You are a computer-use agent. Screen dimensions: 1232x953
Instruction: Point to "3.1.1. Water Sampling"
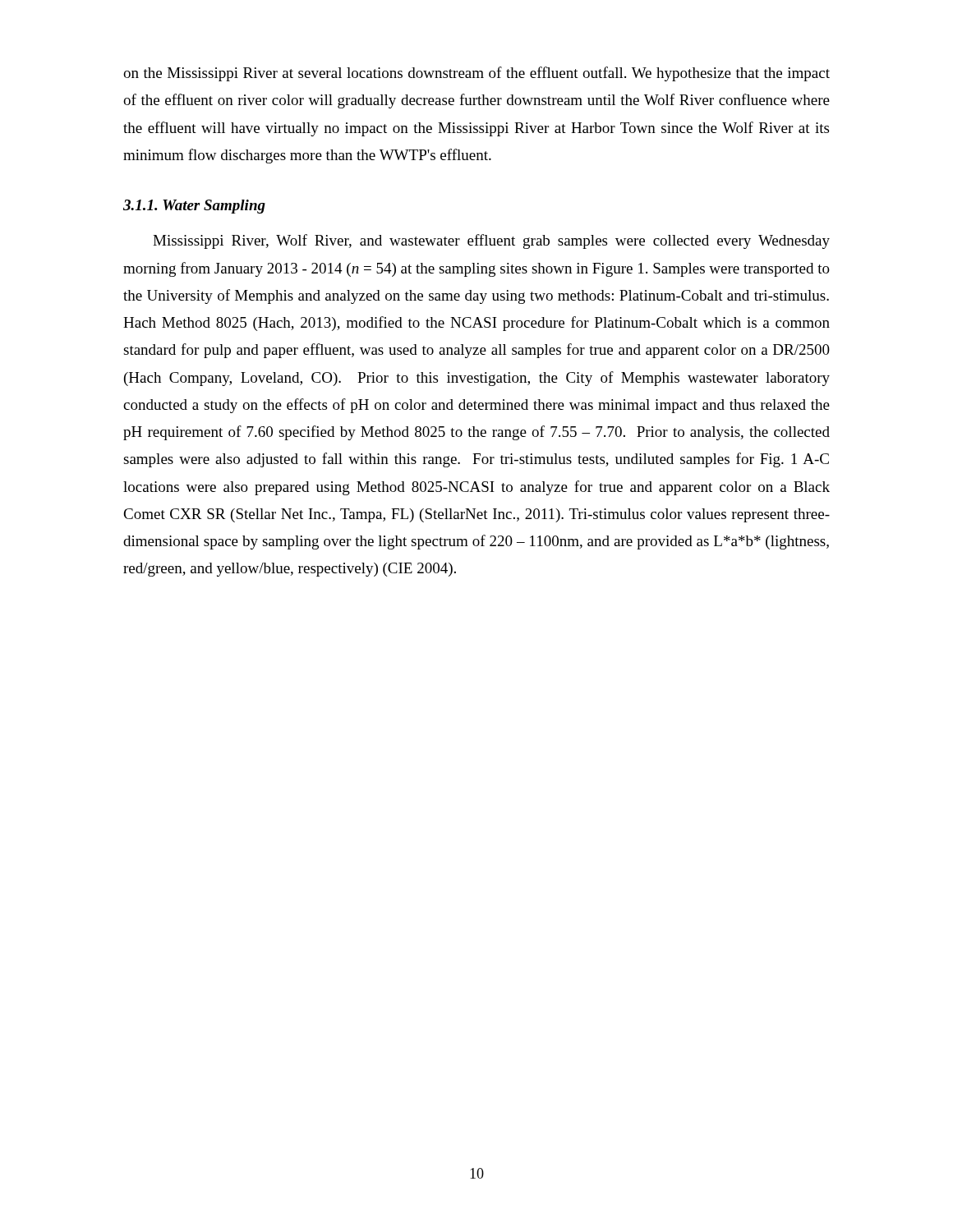pos(194,205)
